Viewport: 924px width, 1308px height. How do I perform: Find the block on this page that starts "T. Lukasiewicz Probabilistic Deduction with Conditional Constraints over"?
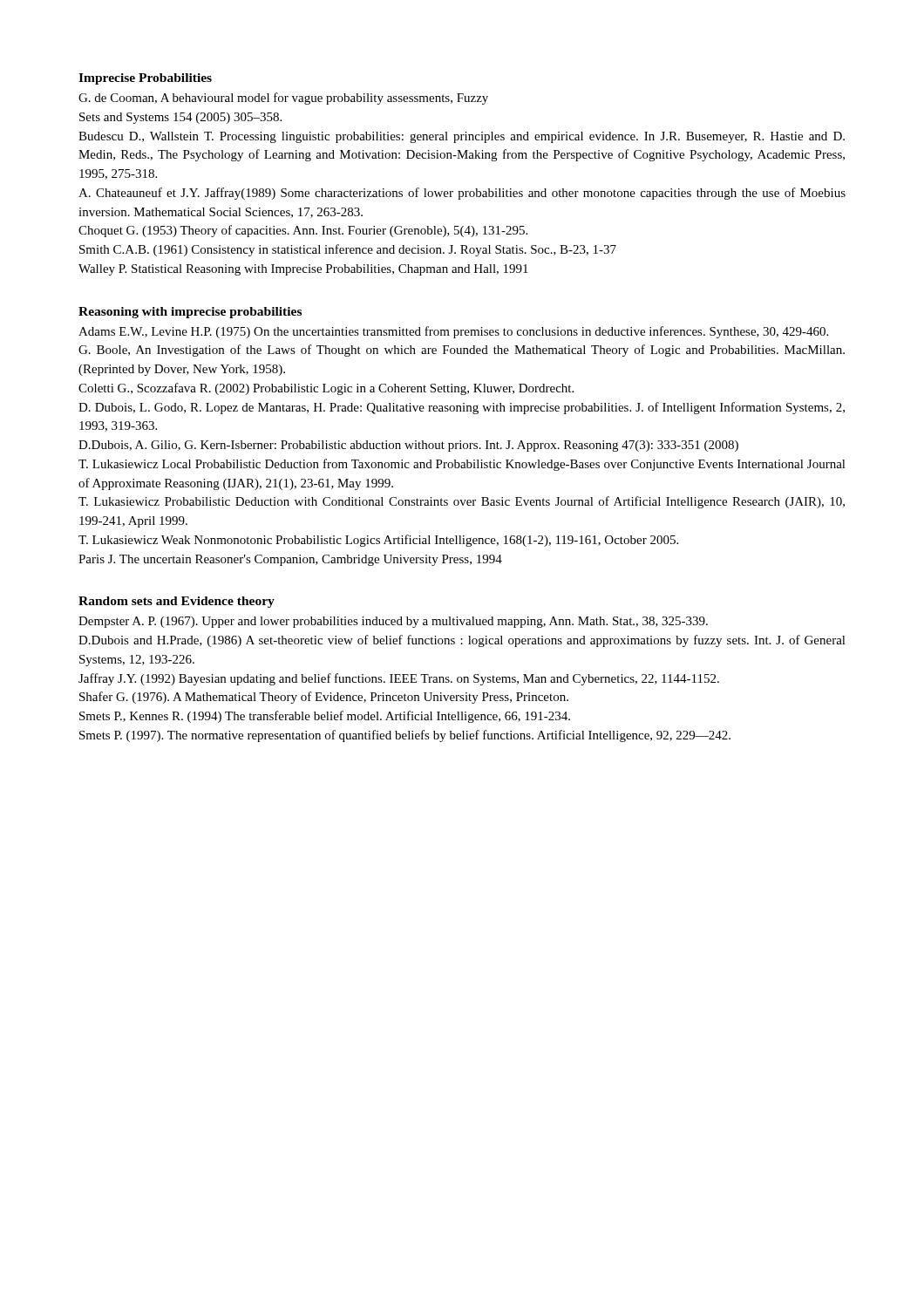tap(462, 511)
